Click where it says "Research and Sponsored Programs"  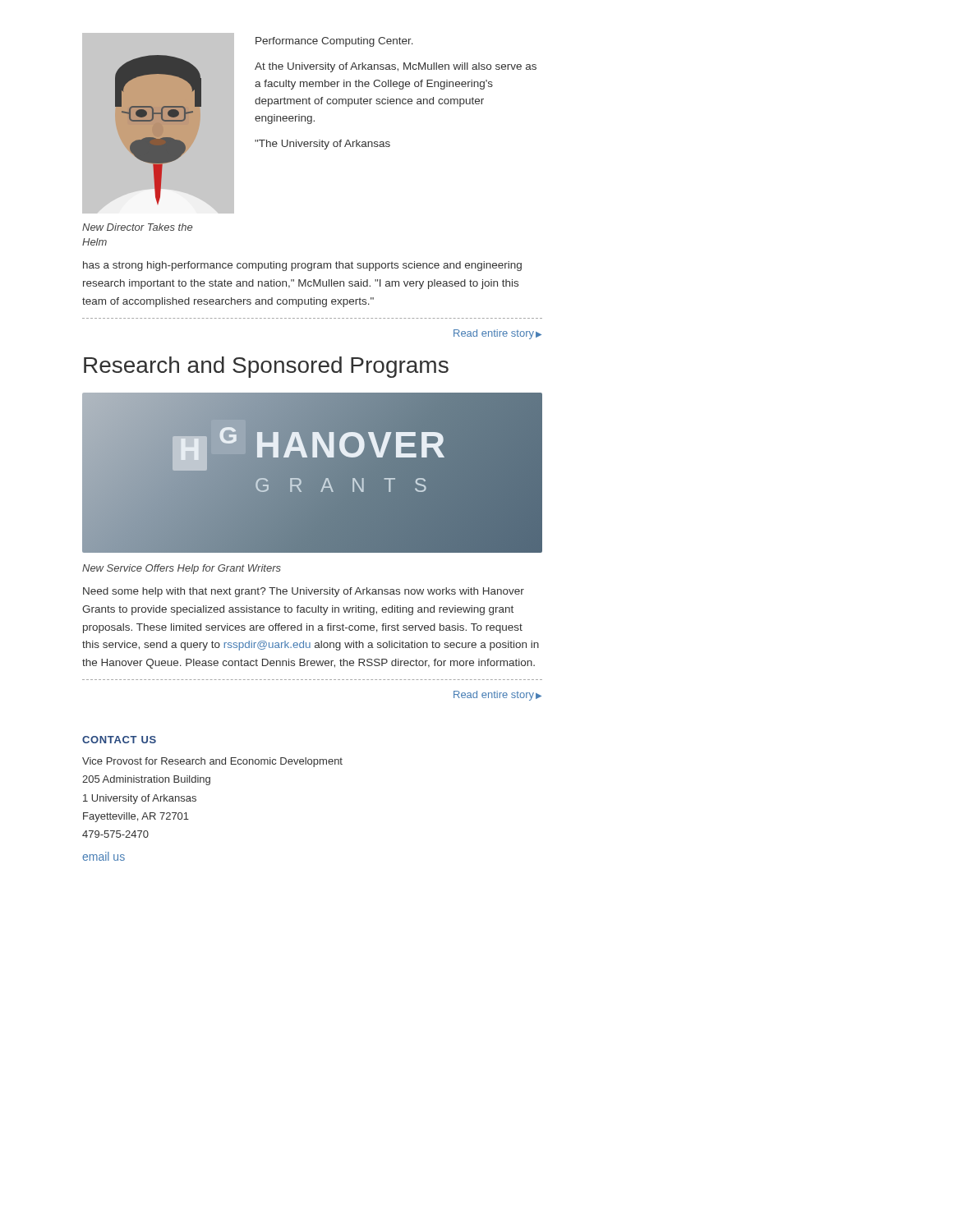pos(266,365)
